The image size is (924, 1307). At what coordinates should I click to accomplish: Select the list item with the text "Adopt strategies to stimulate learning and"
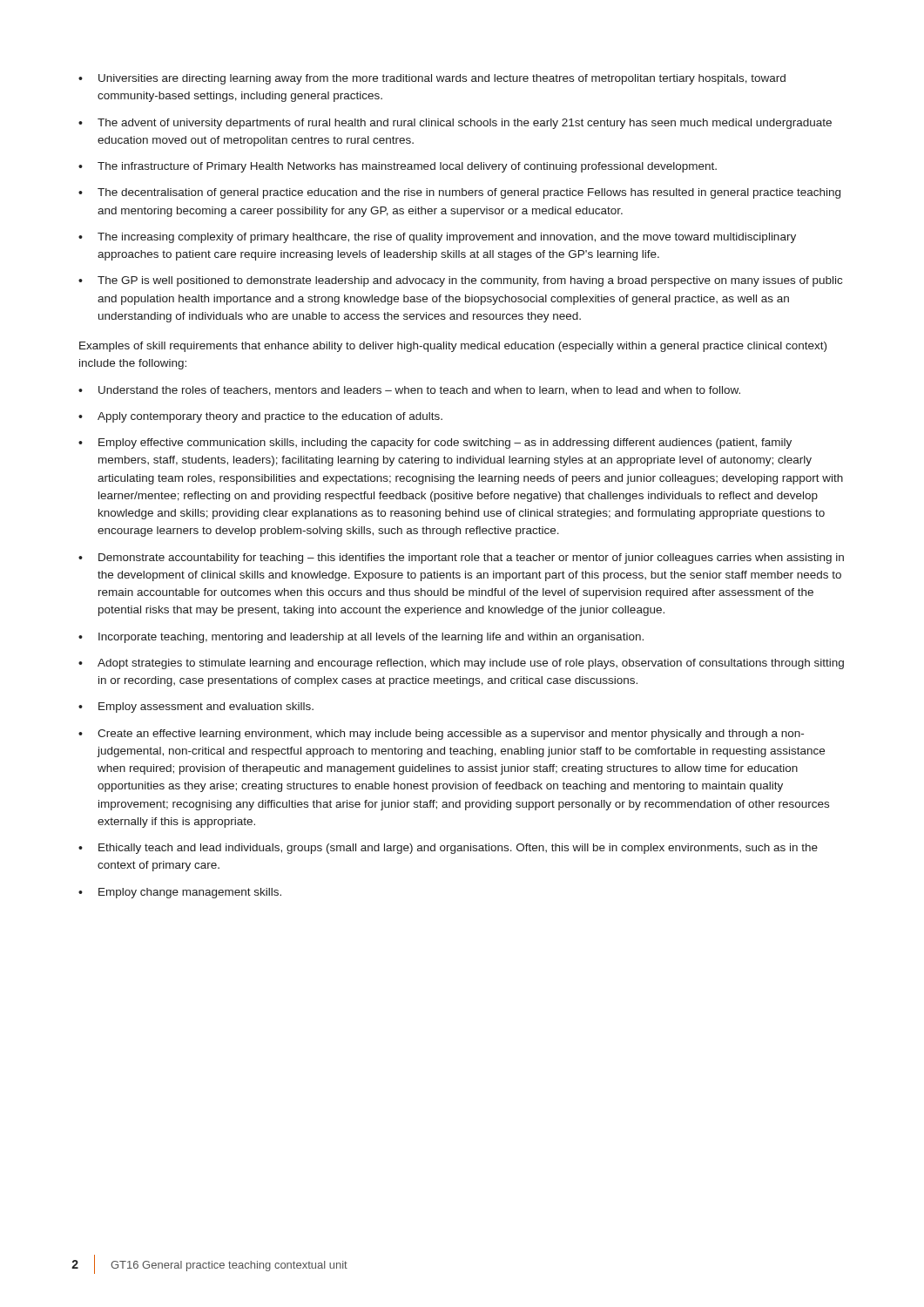pyautogui.click(x=471, y=671)
